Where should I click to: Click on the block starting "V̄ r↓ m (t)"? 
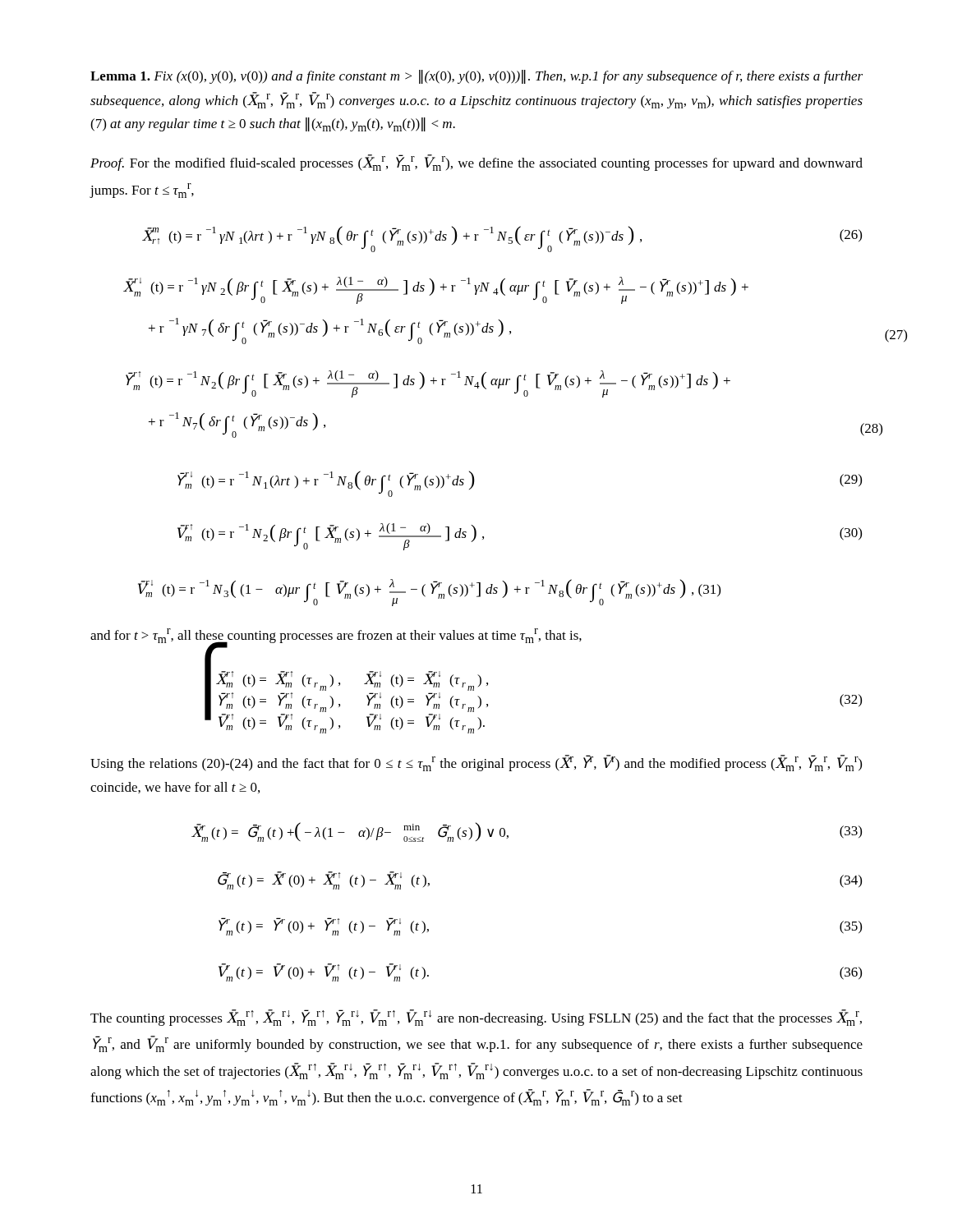coord(476,588)
